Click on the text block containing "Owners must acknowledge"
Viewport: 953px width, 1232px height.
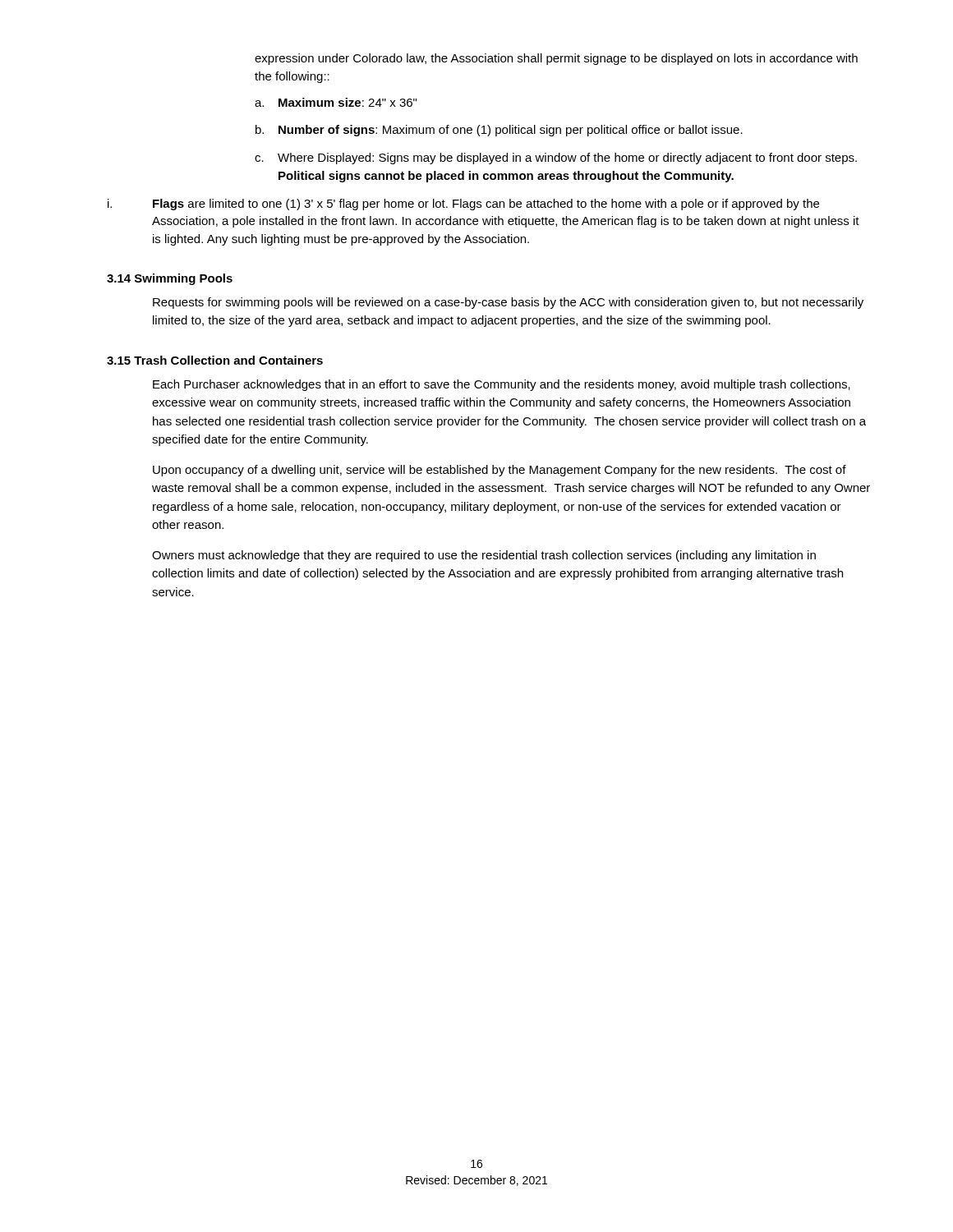point(498,573)
